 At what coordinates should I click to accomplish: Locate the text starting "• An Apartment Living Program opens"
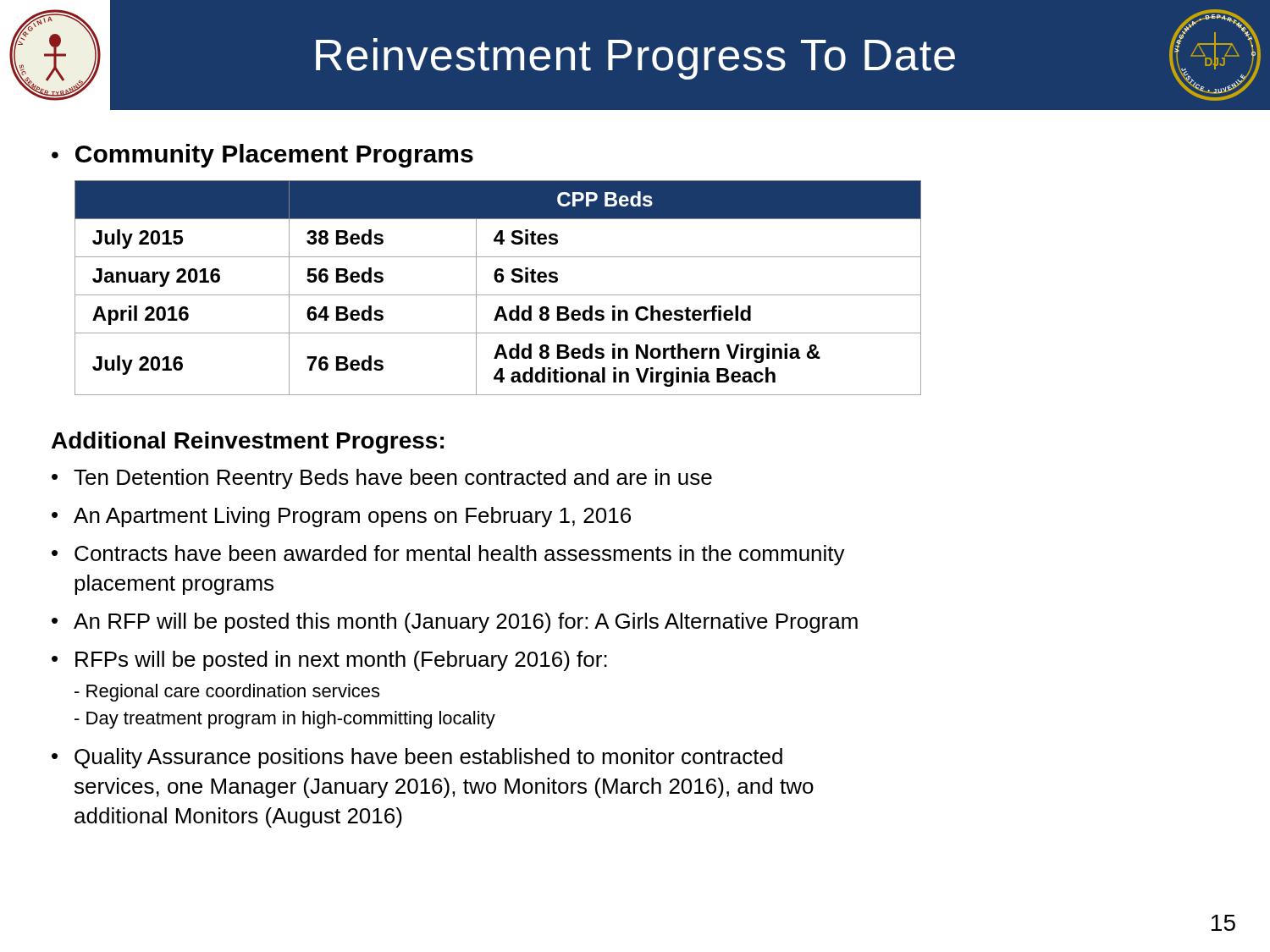pos(341,516)
